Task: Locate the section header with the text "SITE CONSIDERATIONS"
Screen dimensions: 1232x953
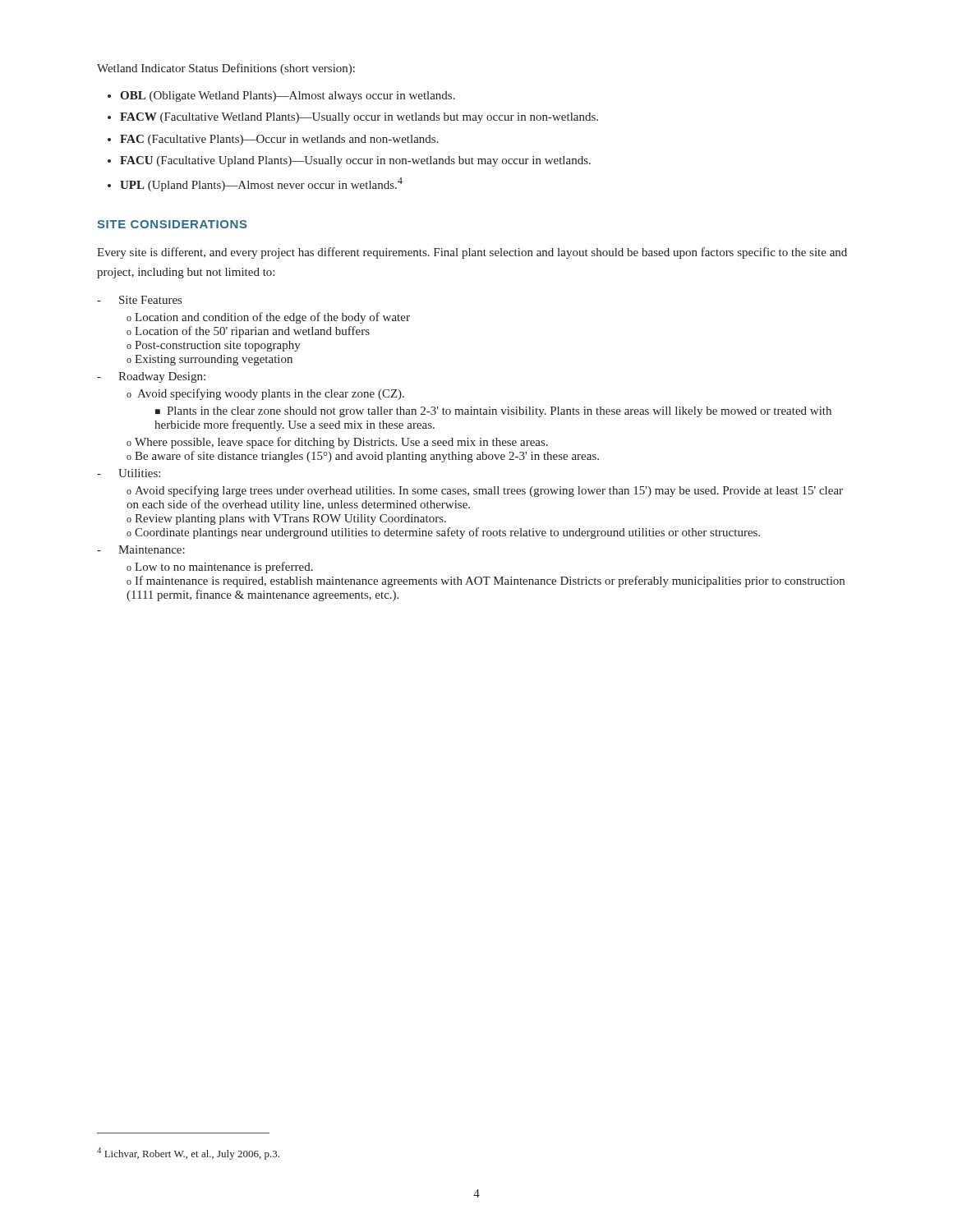Action: [172, 224]
